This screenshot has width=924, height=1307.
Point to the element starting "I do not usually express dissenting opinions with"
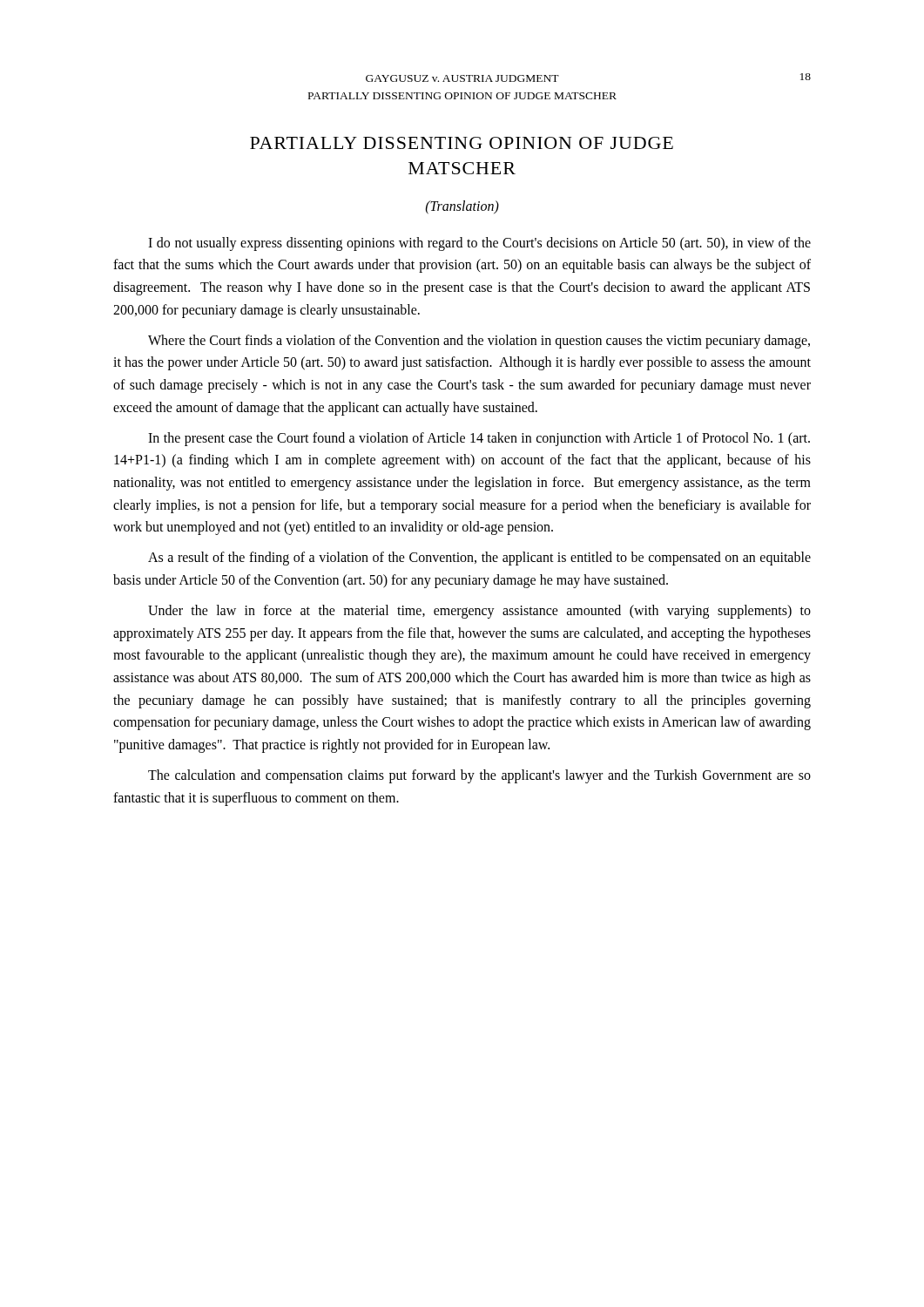click(462, 276)
